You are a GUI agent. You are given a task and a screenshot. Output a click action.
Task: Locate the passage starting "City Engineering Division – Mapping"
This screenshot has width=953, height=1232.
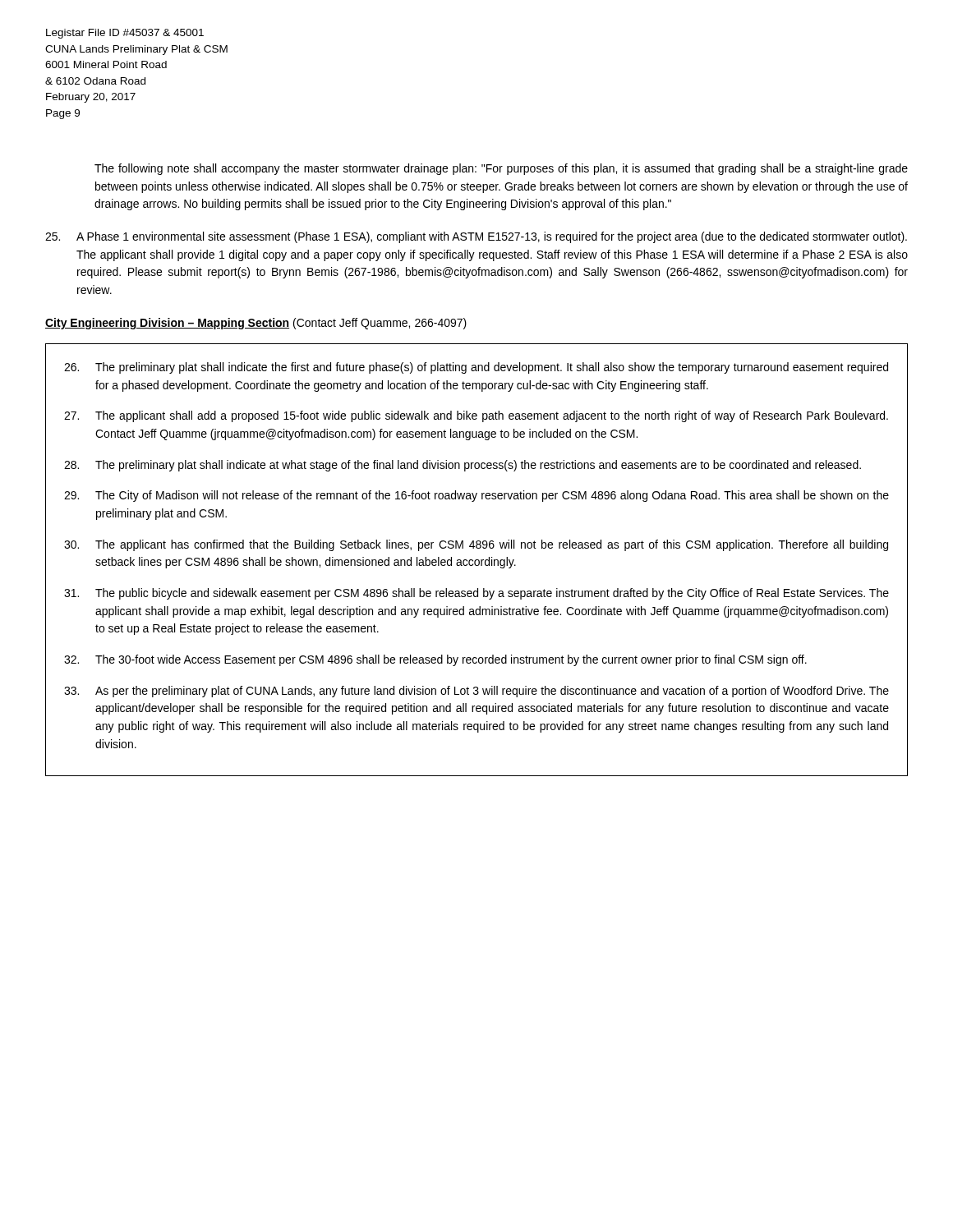click(256, 323)
